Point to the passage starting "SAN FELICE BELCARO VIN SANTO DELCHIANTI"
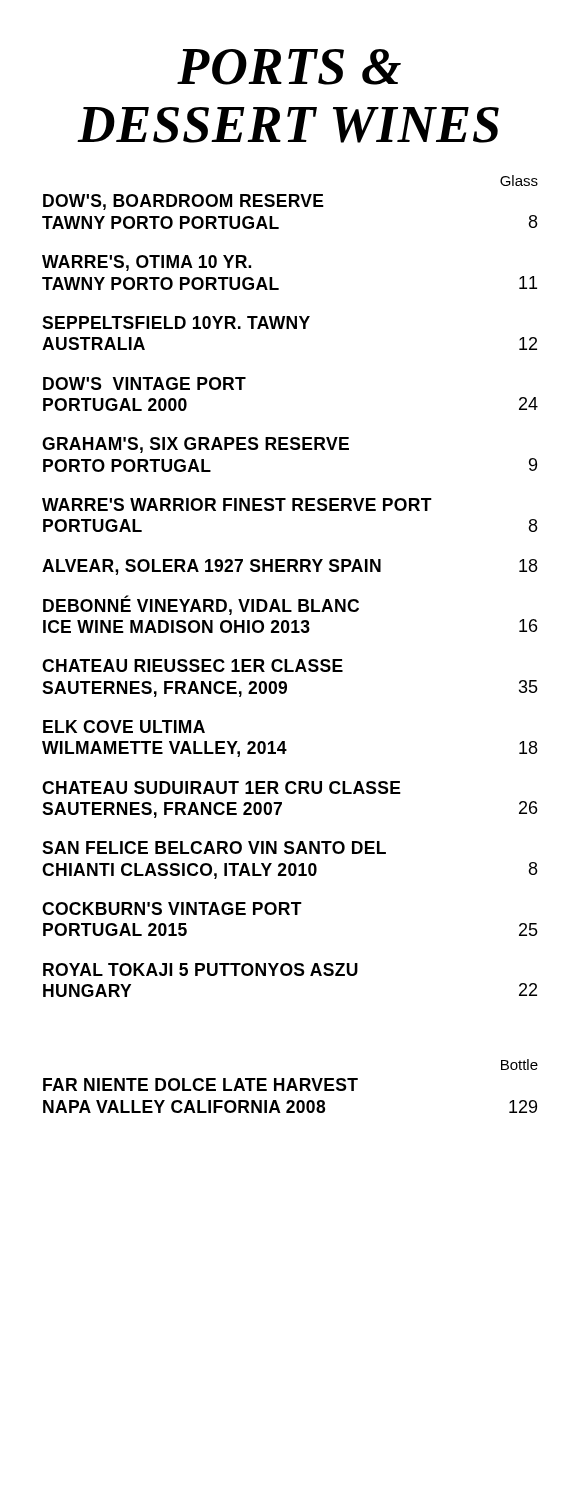Viewport: 580px width, 1500px height. click(290, 860)
